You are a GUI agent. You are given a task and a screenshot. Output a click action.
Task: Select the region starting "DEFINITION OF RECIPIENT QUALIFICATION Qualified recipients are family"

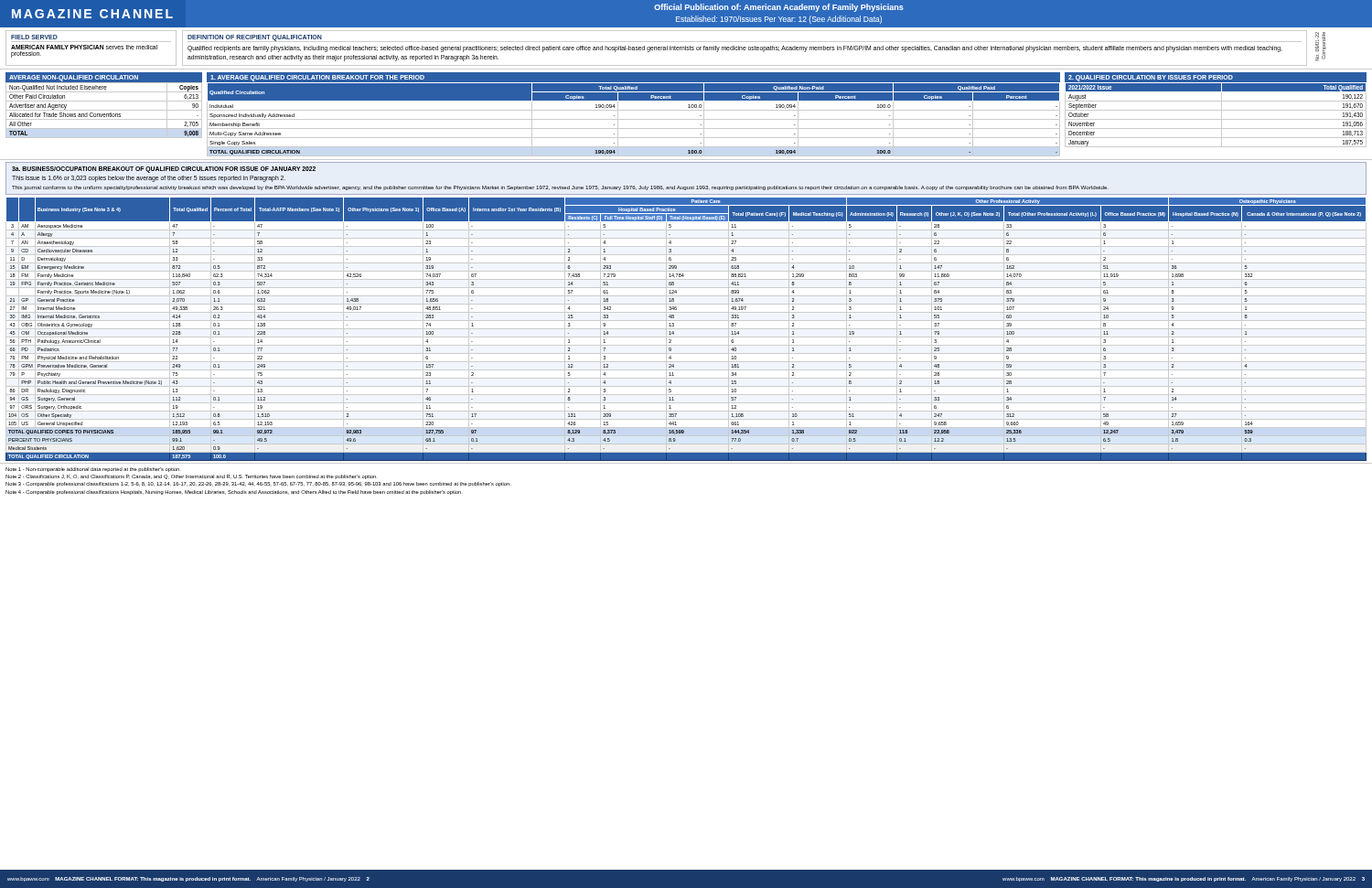coord(745,48)
